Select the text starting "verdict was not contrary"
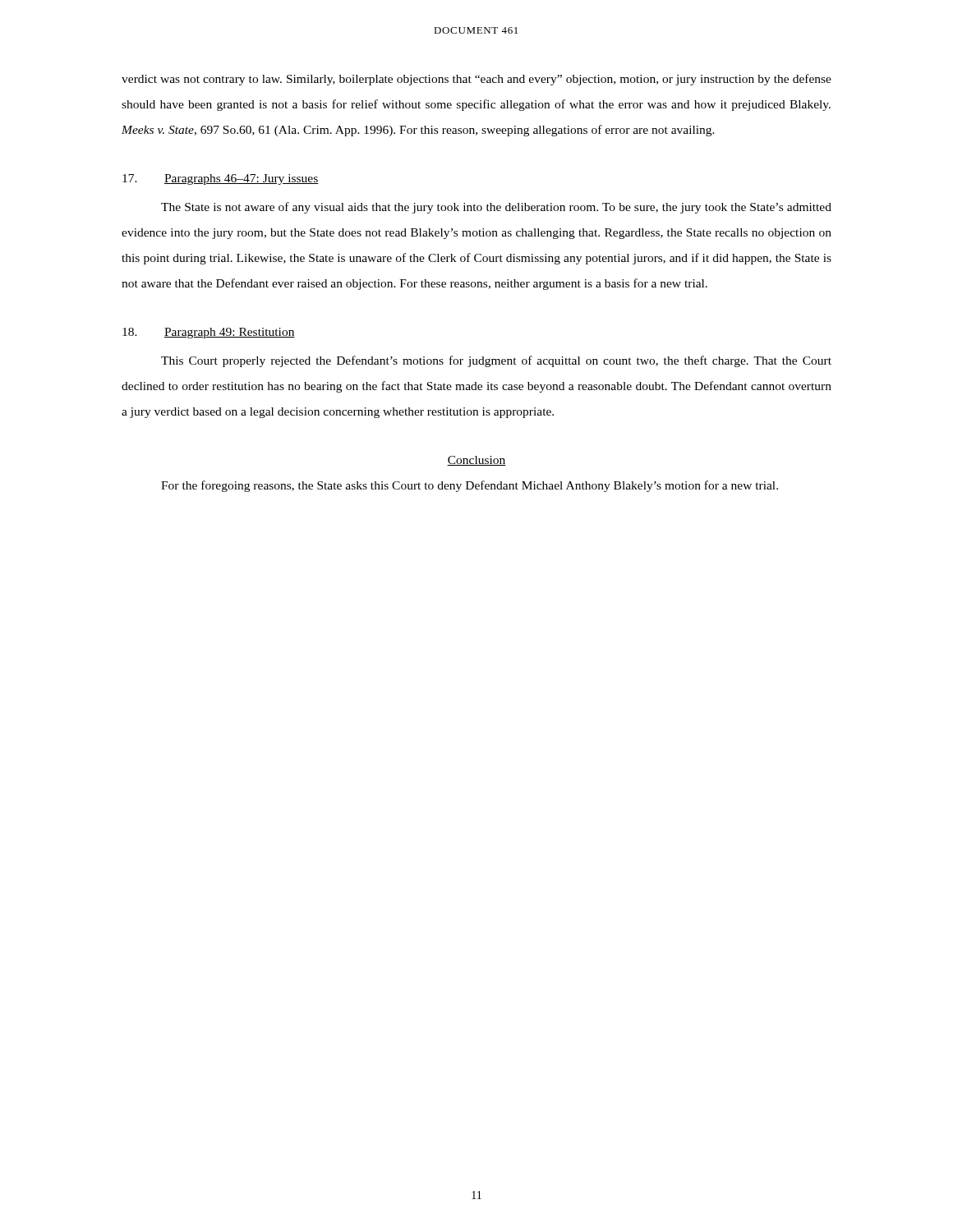Image resolution: width=953 pixels, height=1232 pixels. coord(476,104)
